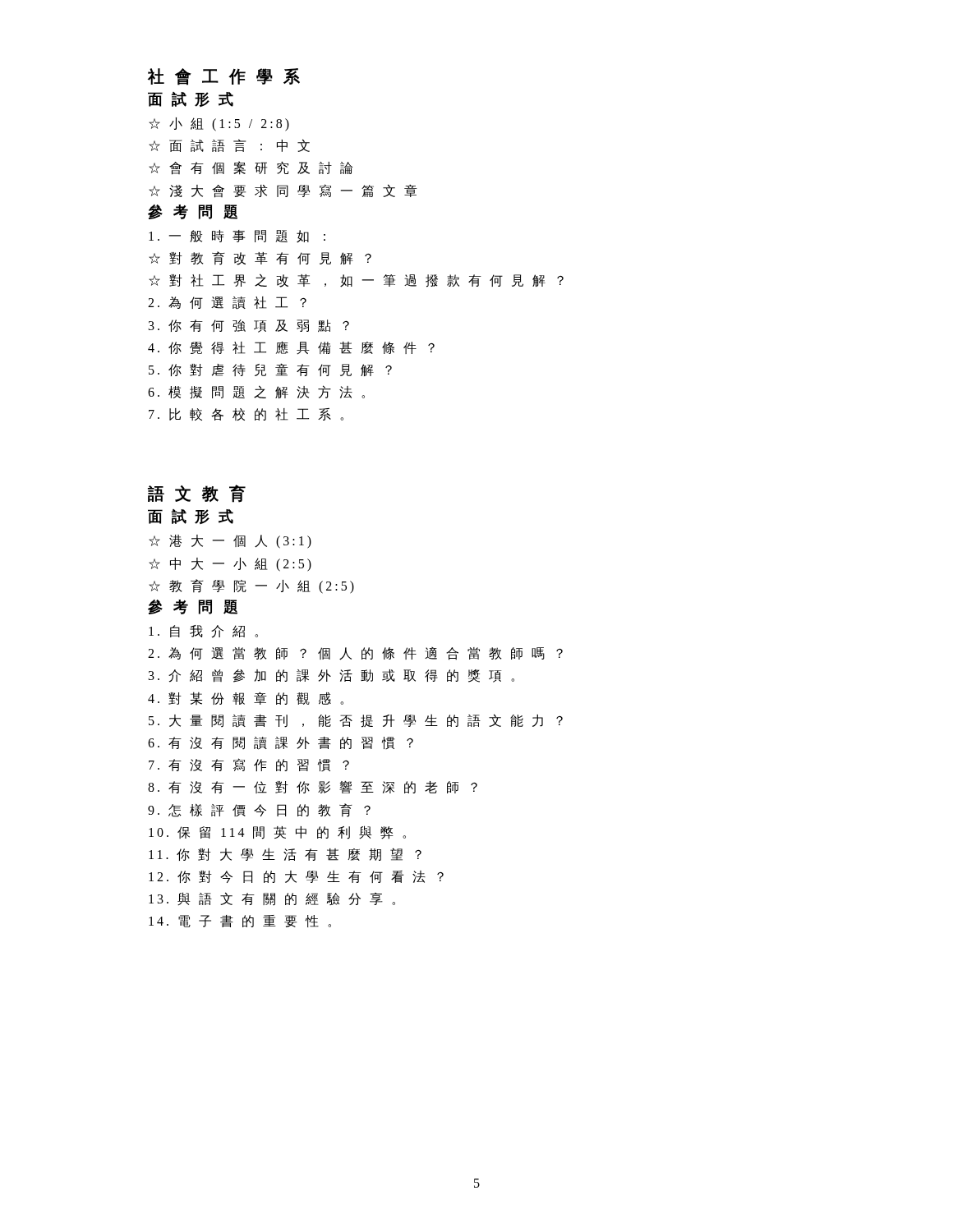Select the block starting "☆ 對 教 育 改"
Screen dimensions: 1232x953
[263, 258]
